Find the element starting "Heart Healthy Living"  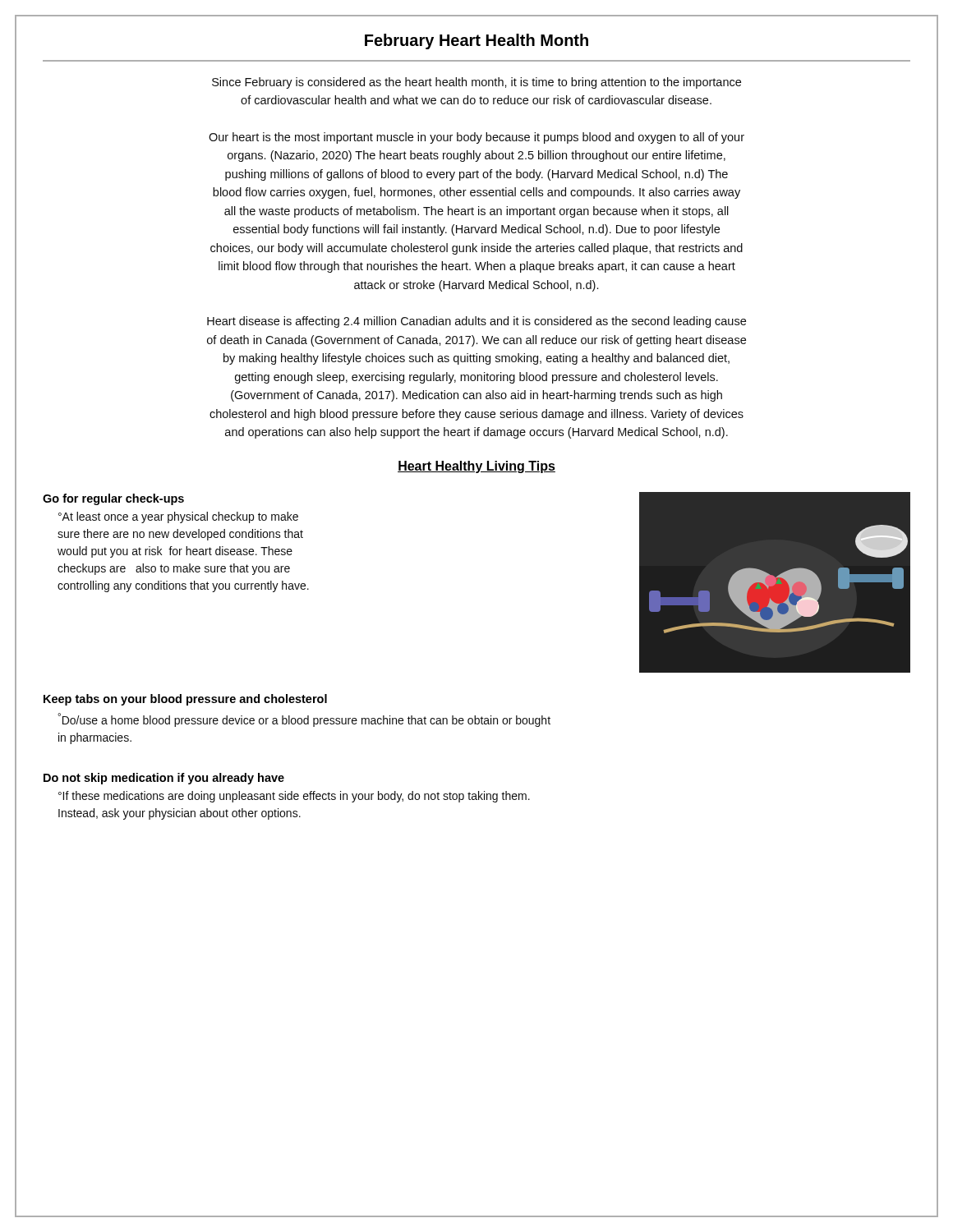pos(476,466)
